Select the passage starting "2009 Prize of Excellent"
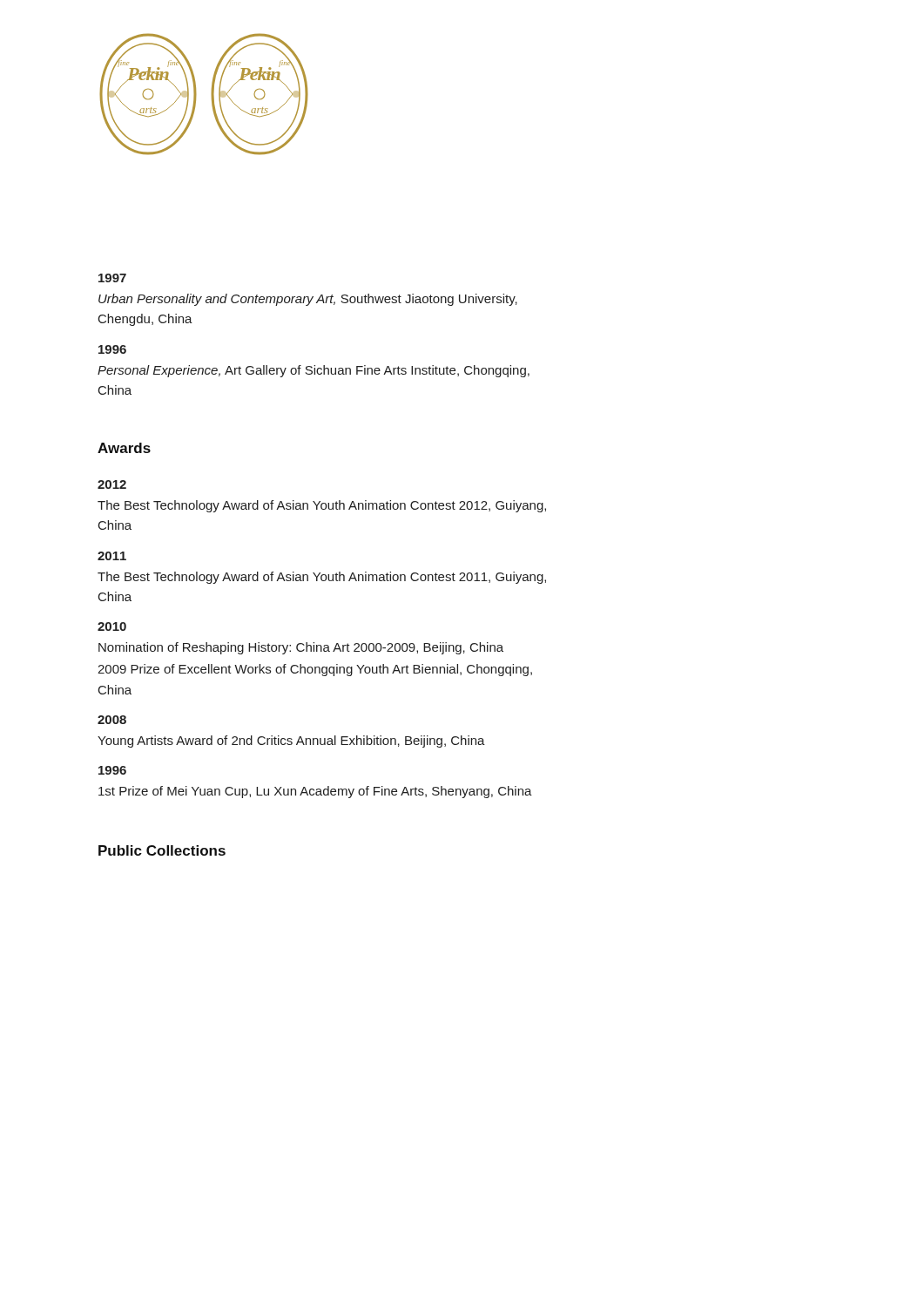The height and width of the screenshot is (1307, 924). coord(315,679)
